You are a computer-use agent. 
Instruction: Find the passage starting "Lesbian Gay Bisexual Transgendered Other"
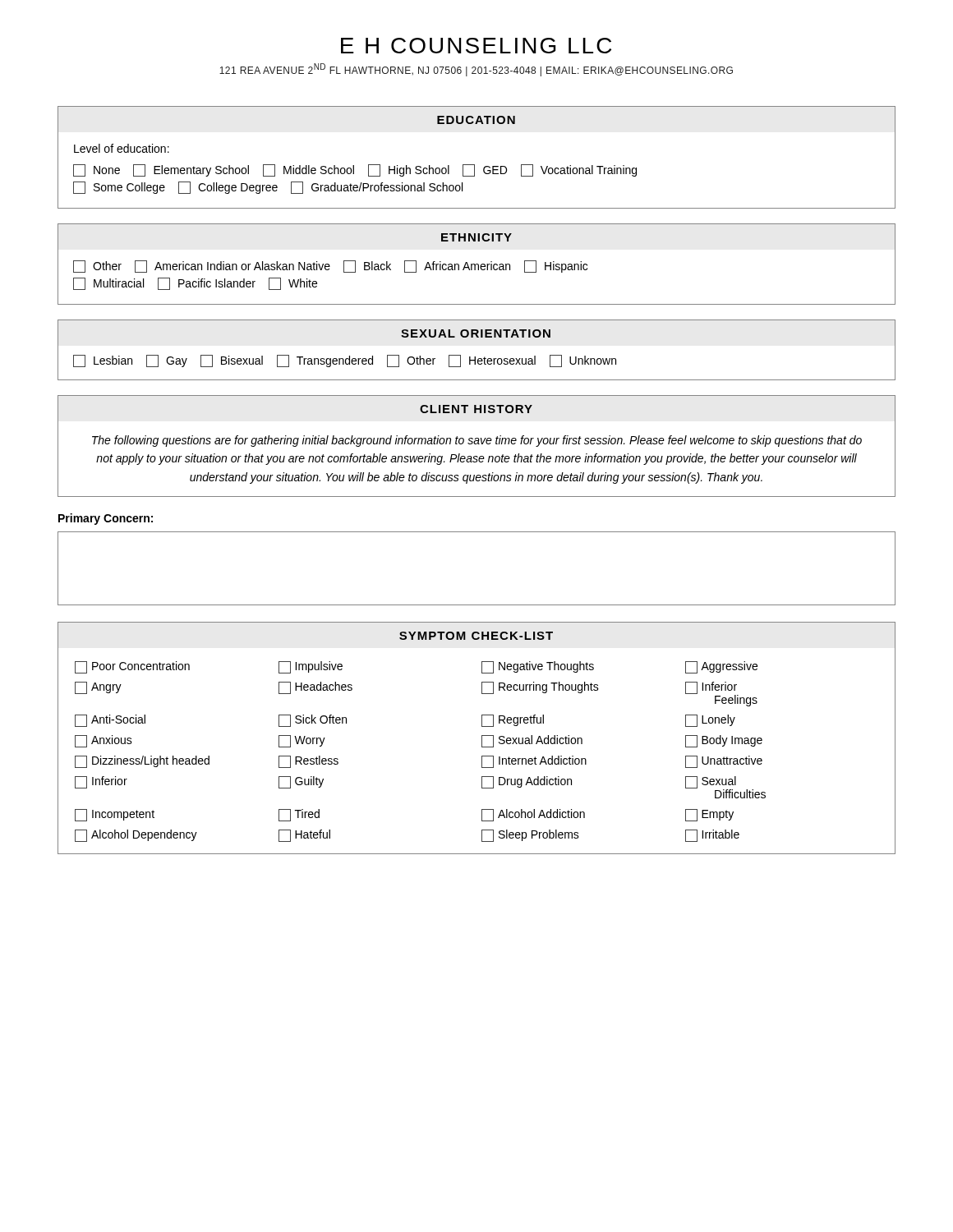tap(345, 361)
